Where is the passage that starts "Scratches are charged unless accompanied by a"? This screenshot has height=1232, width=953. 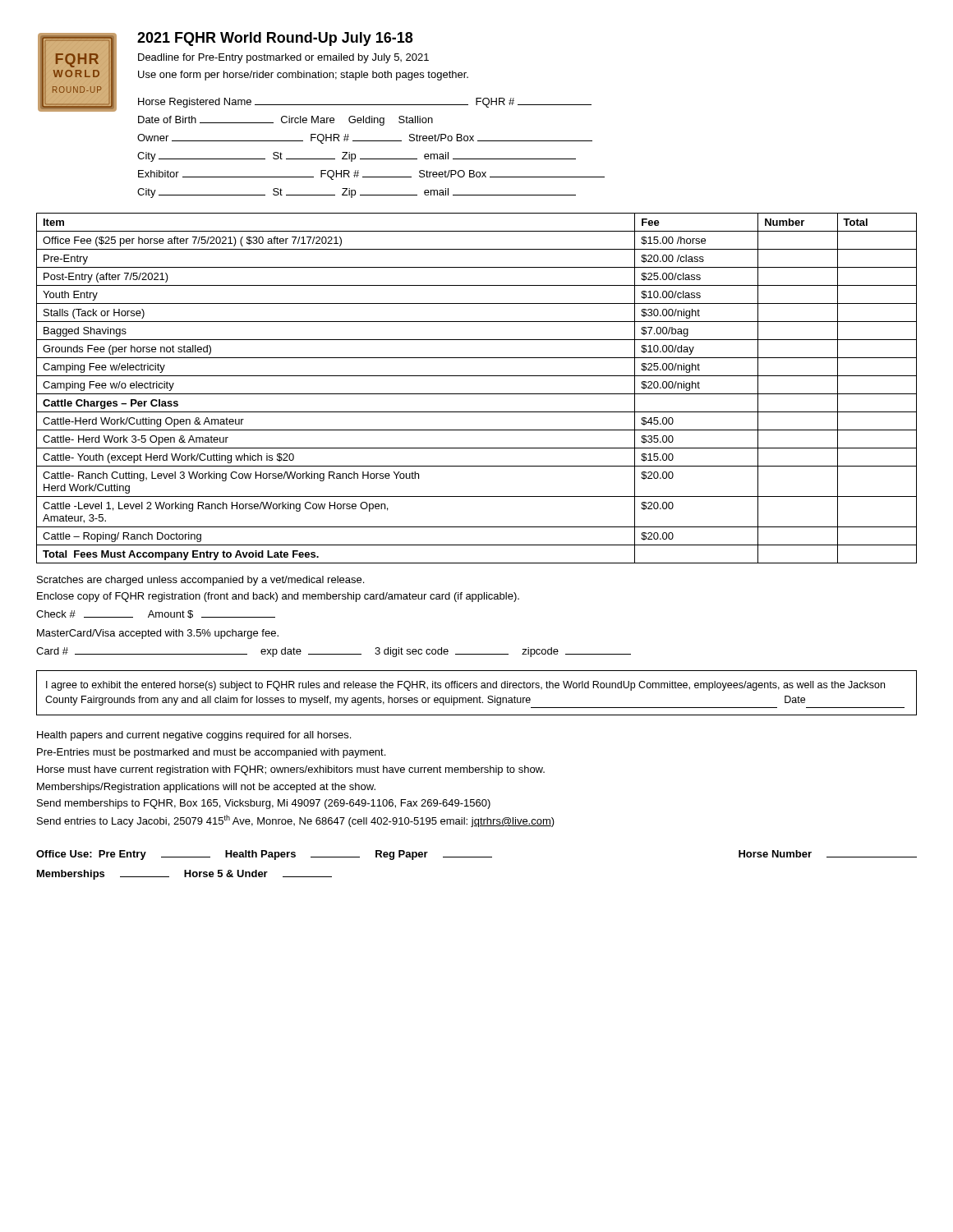[200, 581]
